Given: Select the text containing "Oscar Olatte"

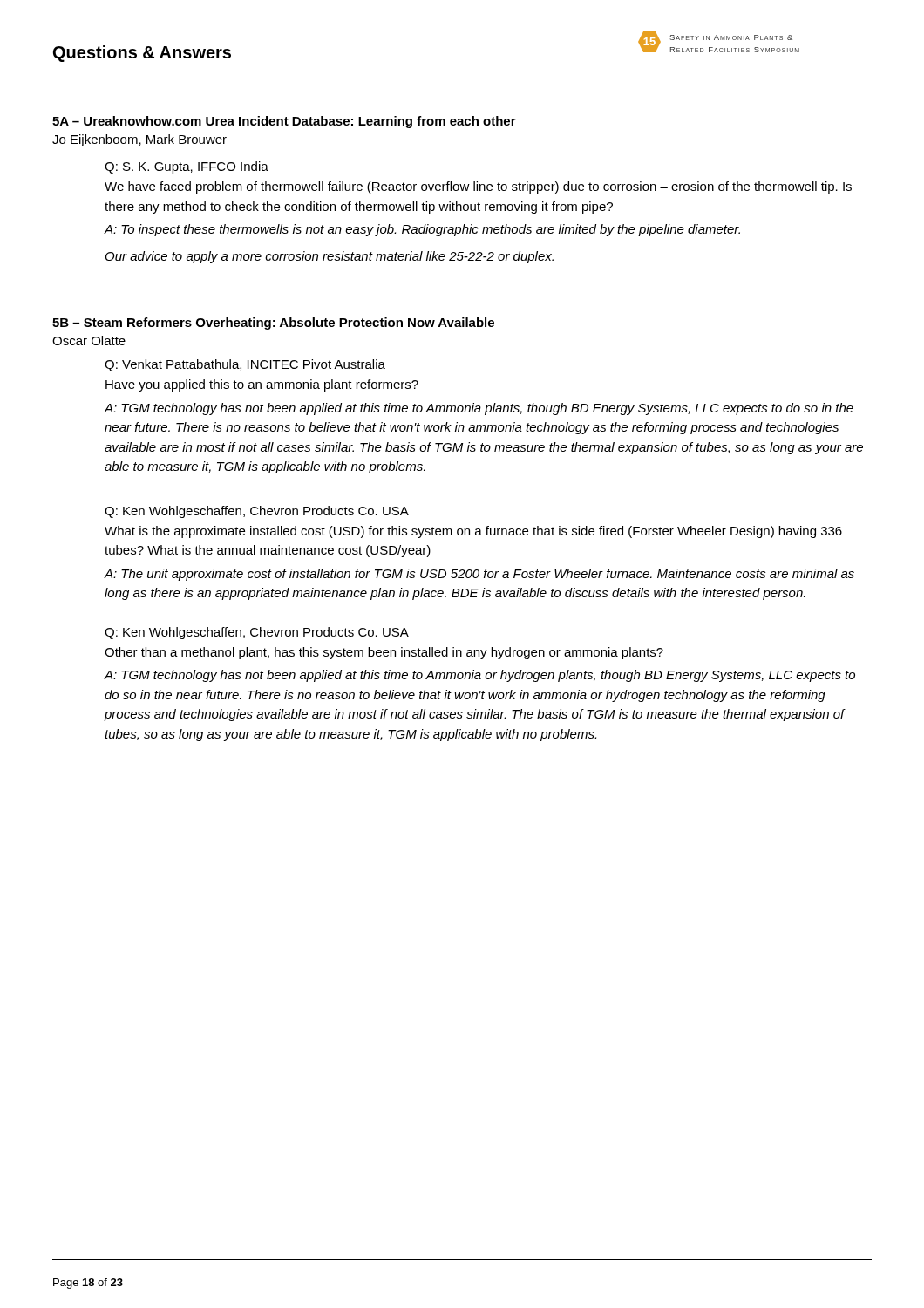Looking at the screenshot, I should [x=89, y=341].
